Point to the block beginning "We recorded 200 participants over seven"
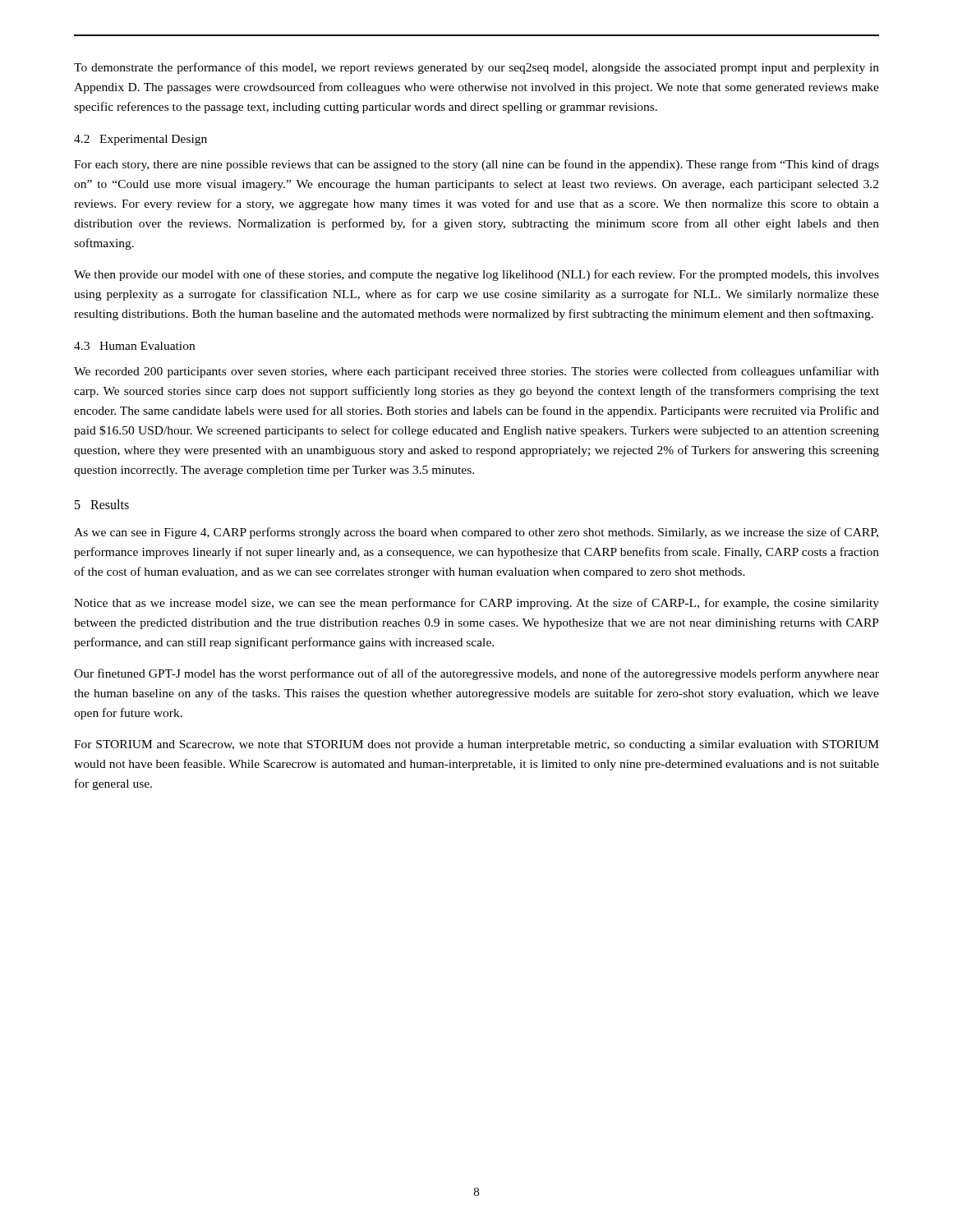The image size is (953, 1232). point(476,421)
